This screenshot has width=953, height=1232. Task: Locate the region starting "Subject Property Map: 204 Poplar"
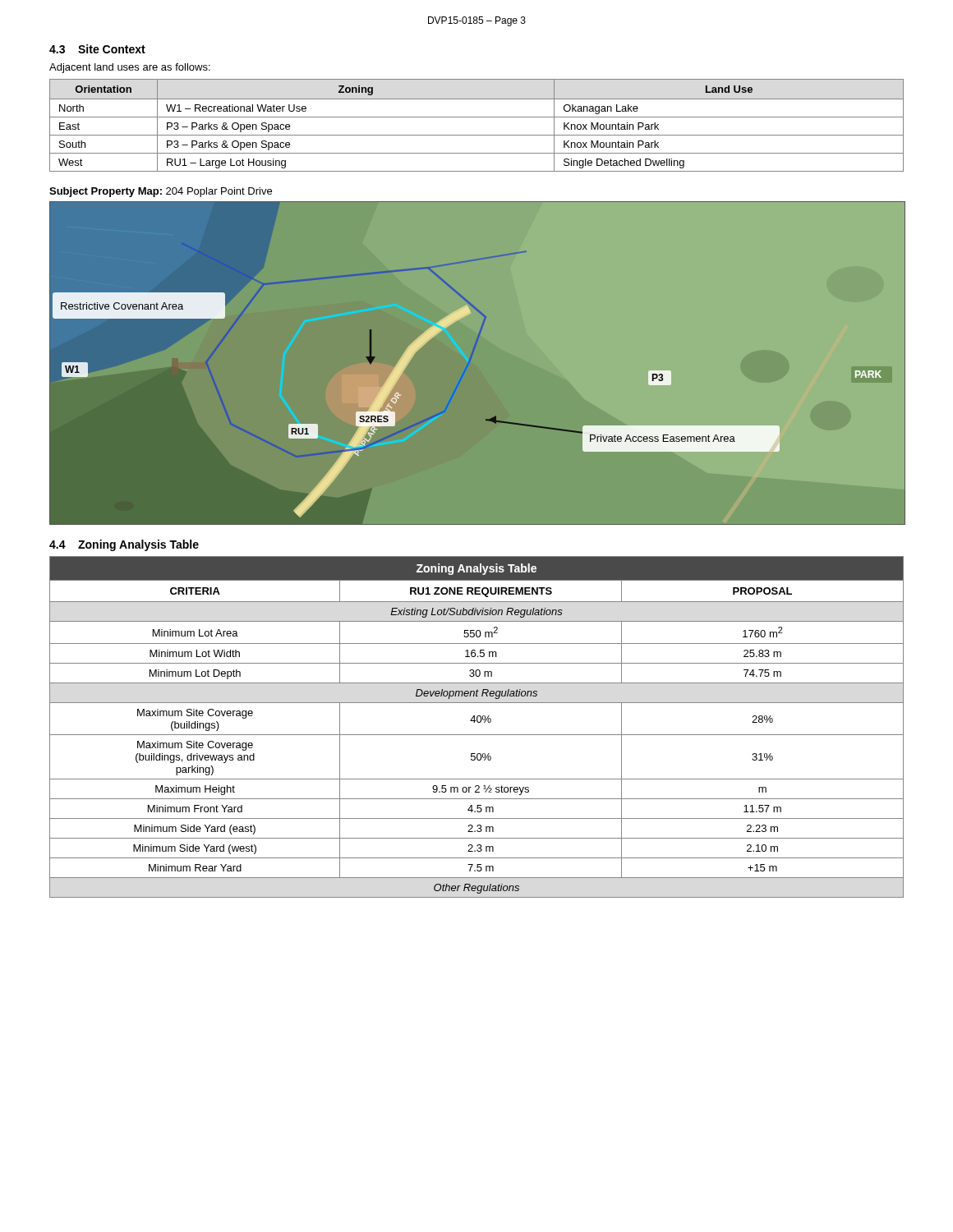[x=161, y=191]
